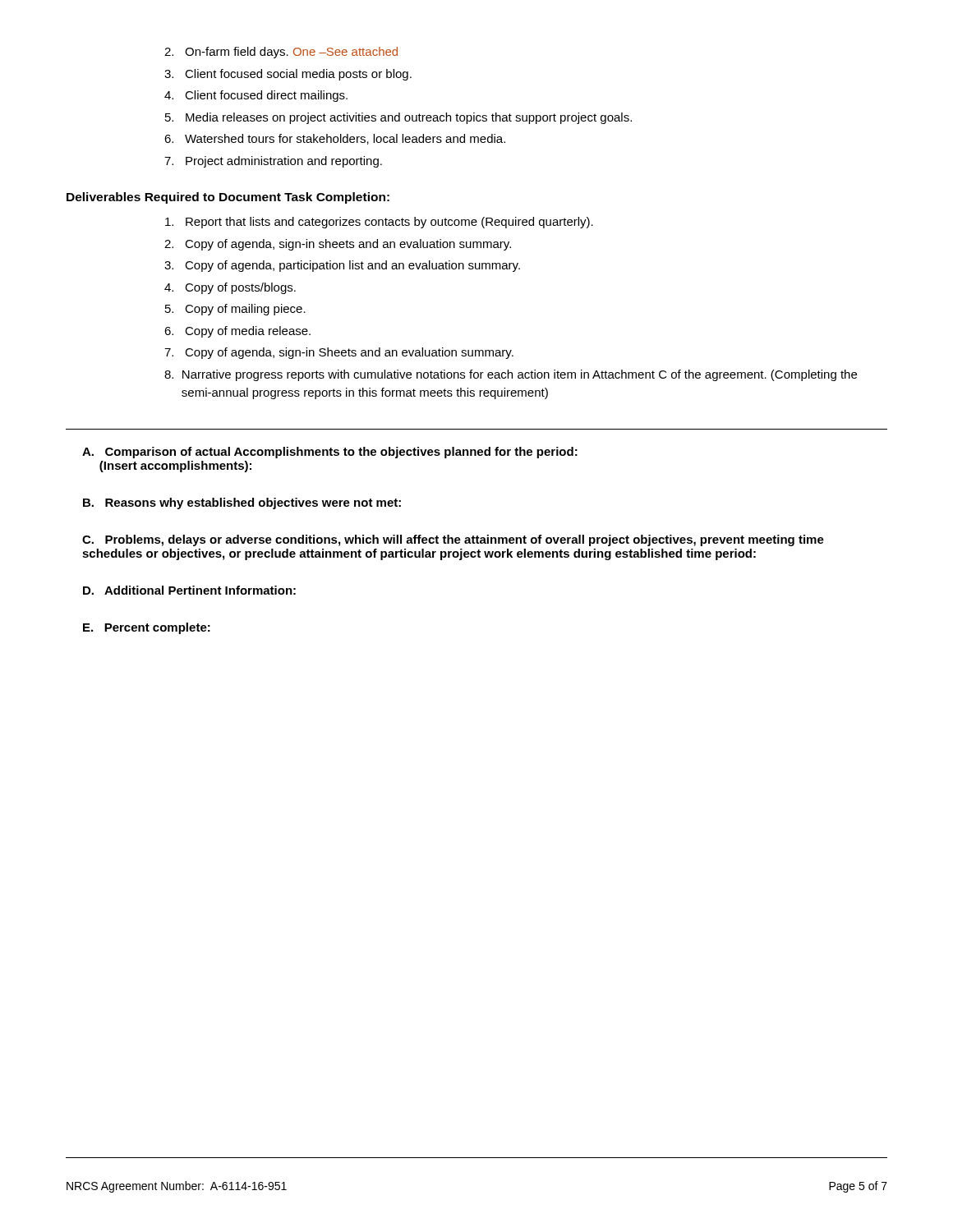
Task: Navigate to the block starting "3. Copy of agenda, participation list and an"
Action: click(x=343, y=265)
